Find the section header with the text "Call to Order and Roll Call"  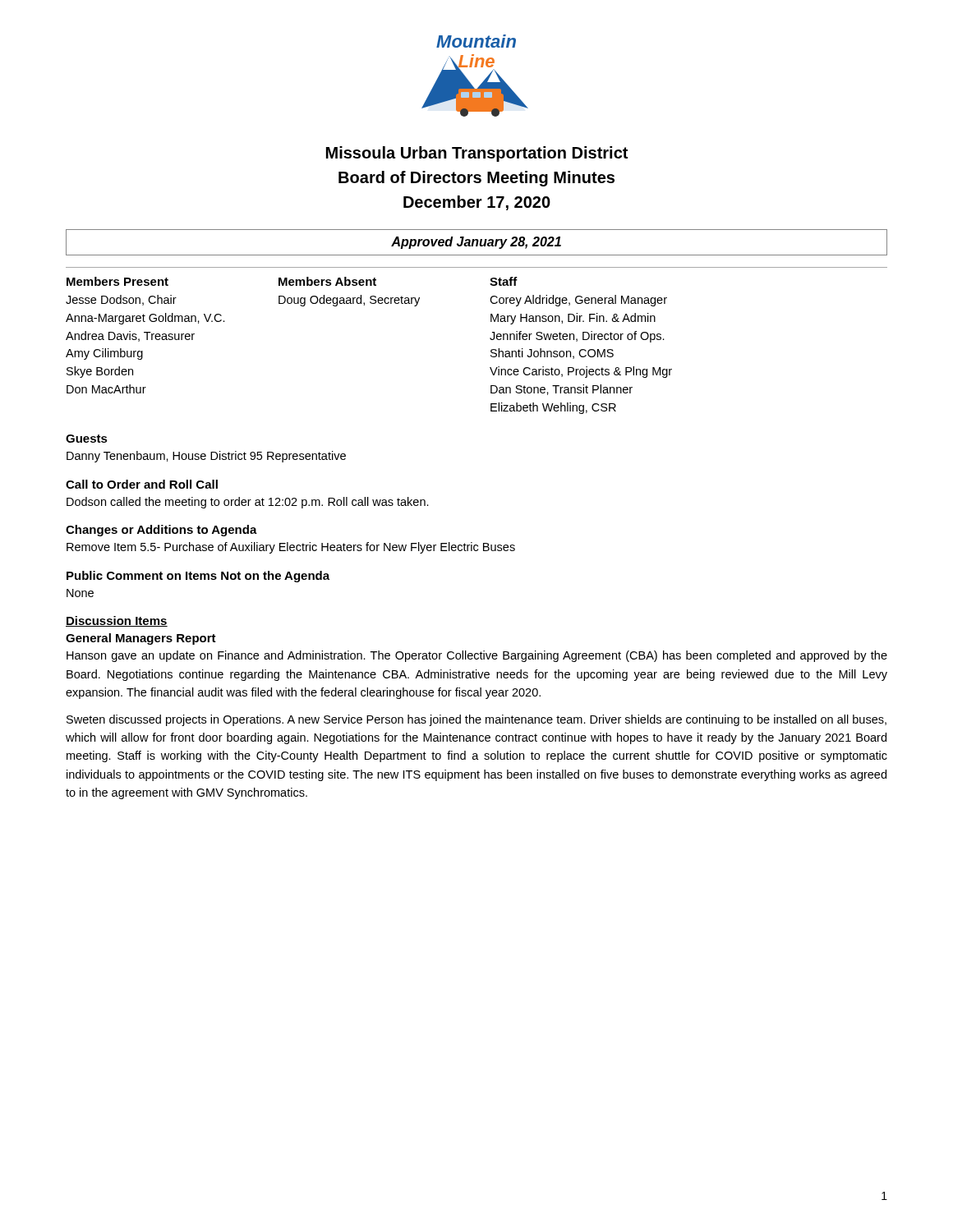(x=142, y=484)
